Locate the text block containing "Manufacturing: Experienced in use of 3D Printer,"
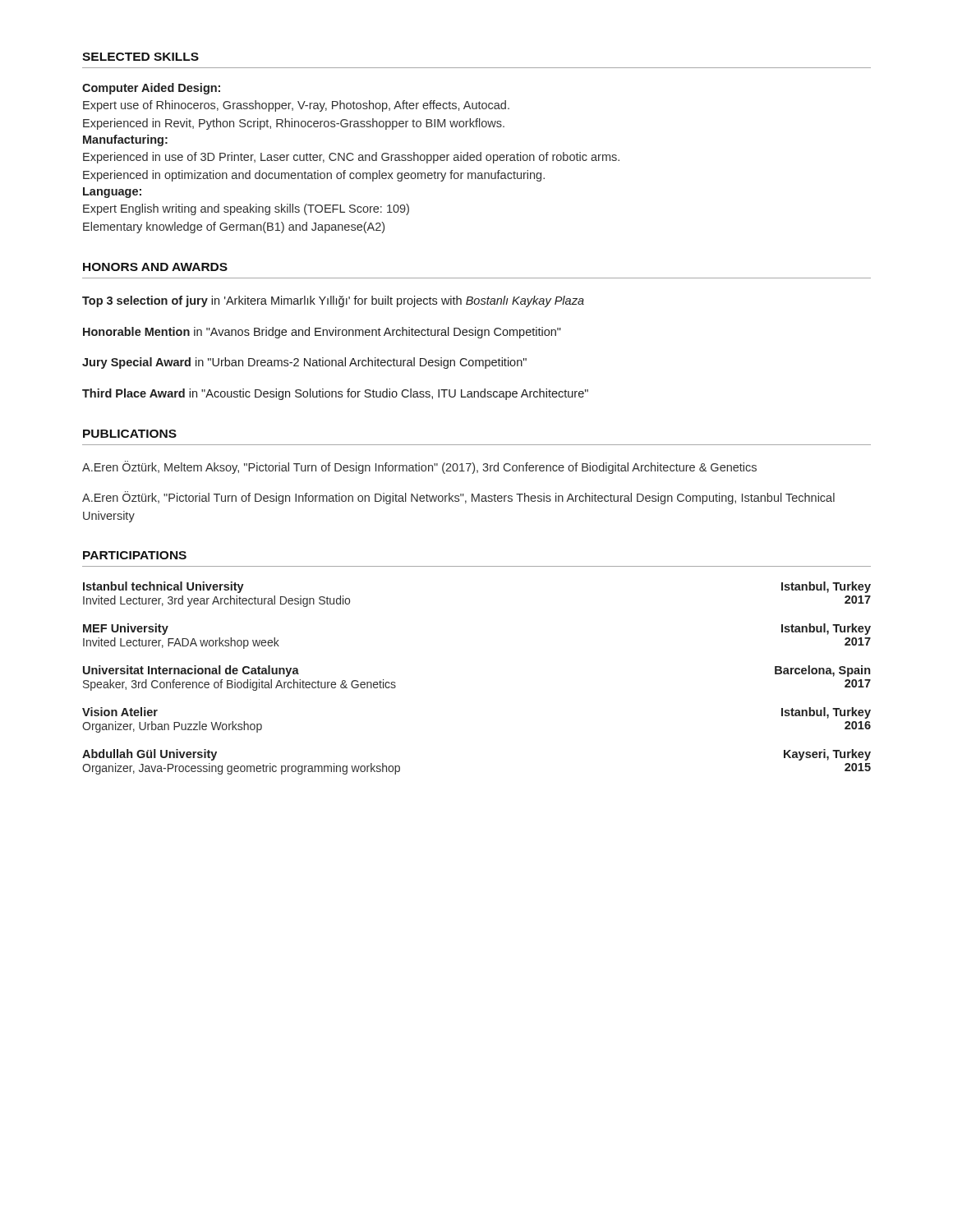Screen dimensions: 1232x953 tap(476, 159)
